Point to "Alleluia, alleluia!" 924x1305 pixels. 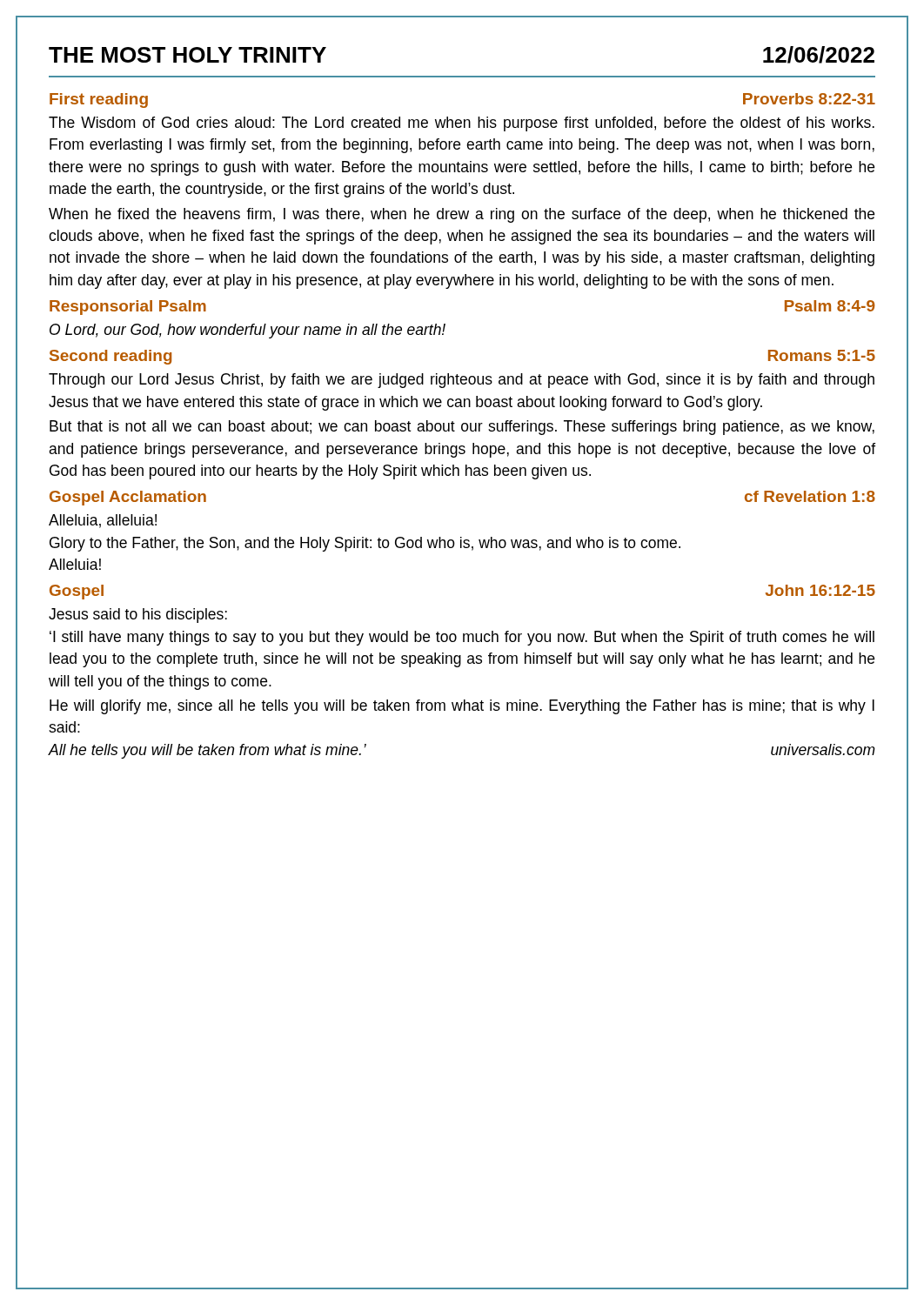click(103, 520)
